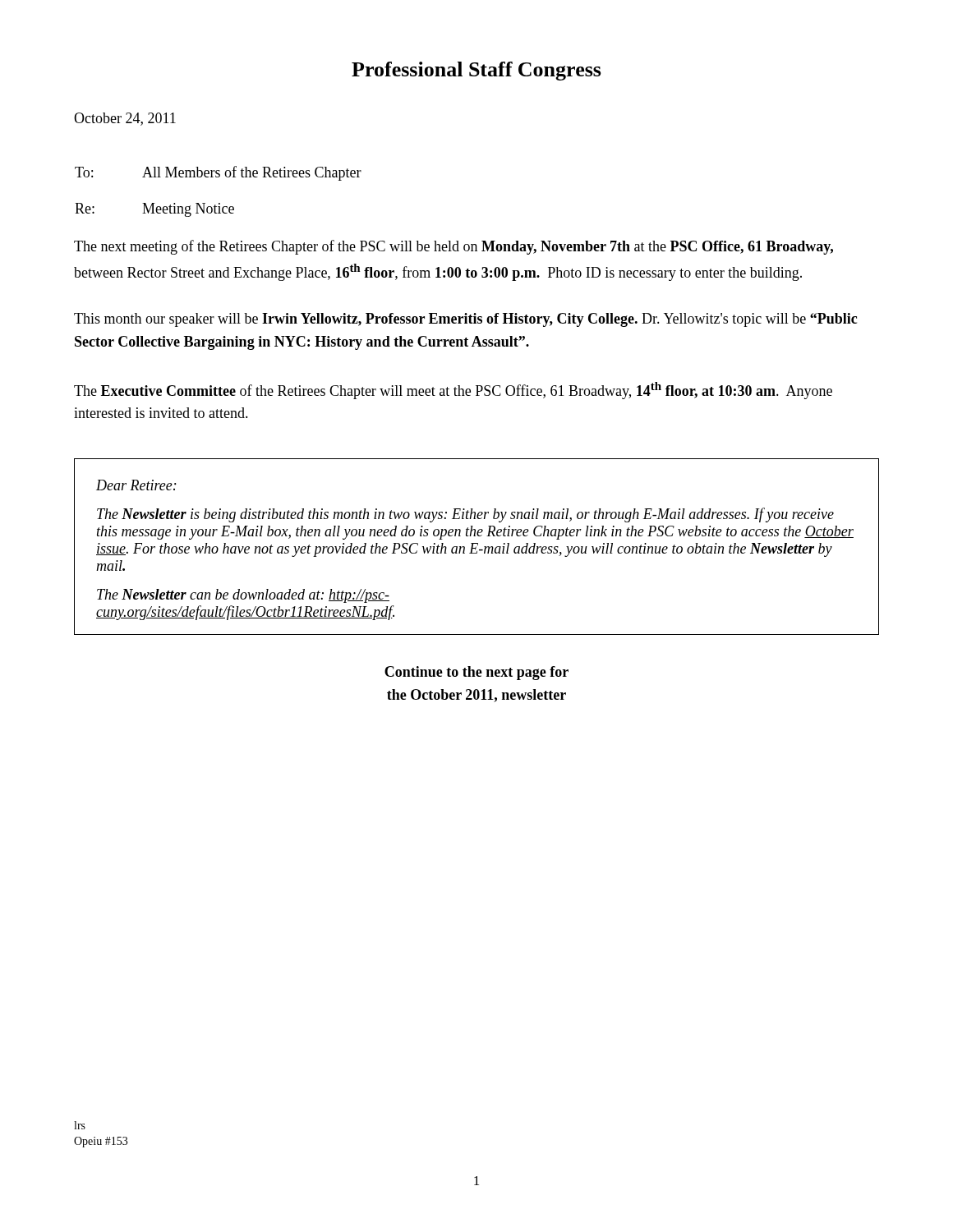Locate the text block that reads "Continue to the"
The image size is (953, 1232).
coord(476,684)
